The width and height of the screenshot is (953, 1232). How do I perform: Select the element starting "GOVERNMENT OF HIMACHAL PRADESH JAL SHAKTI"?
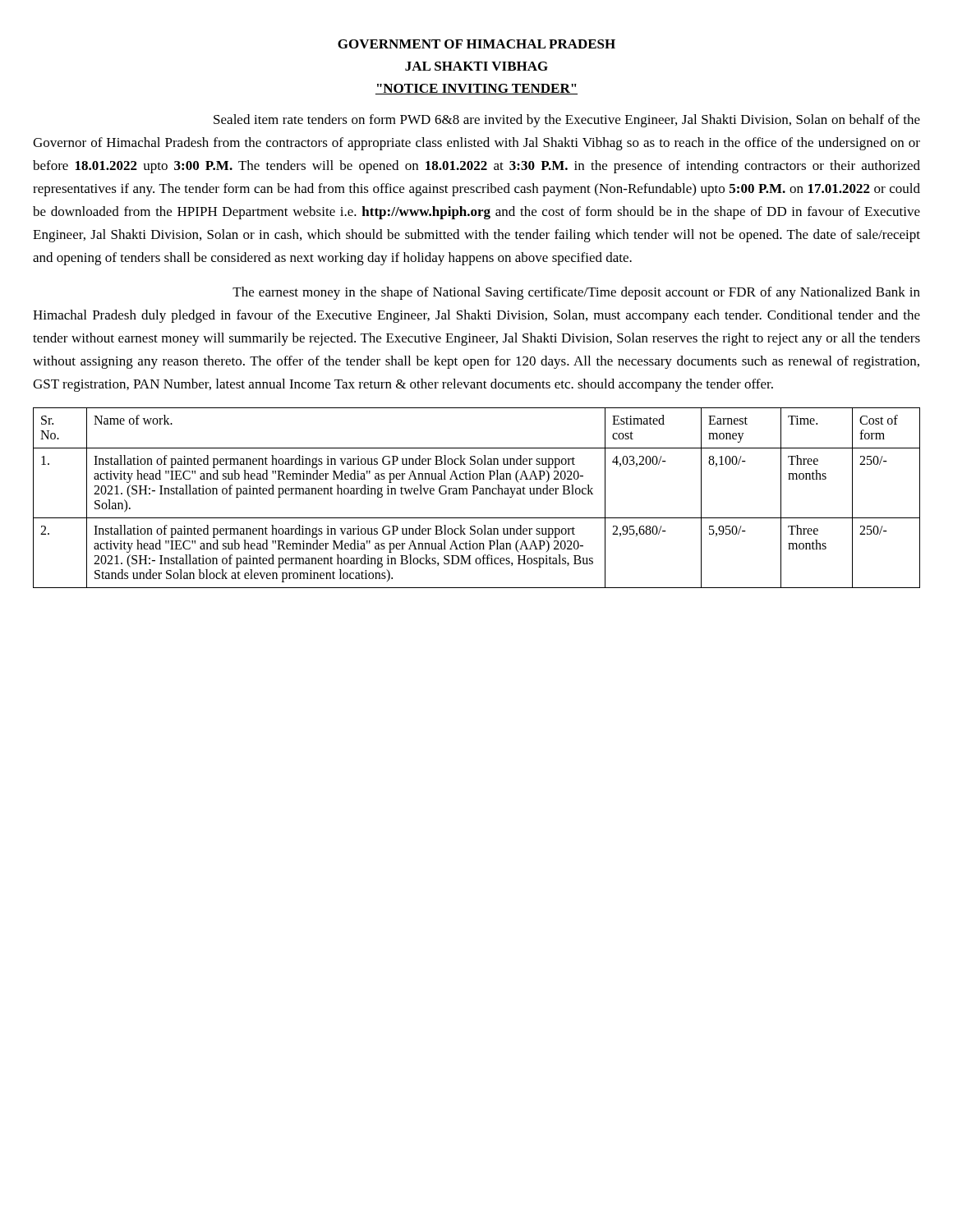coord(476,66)
